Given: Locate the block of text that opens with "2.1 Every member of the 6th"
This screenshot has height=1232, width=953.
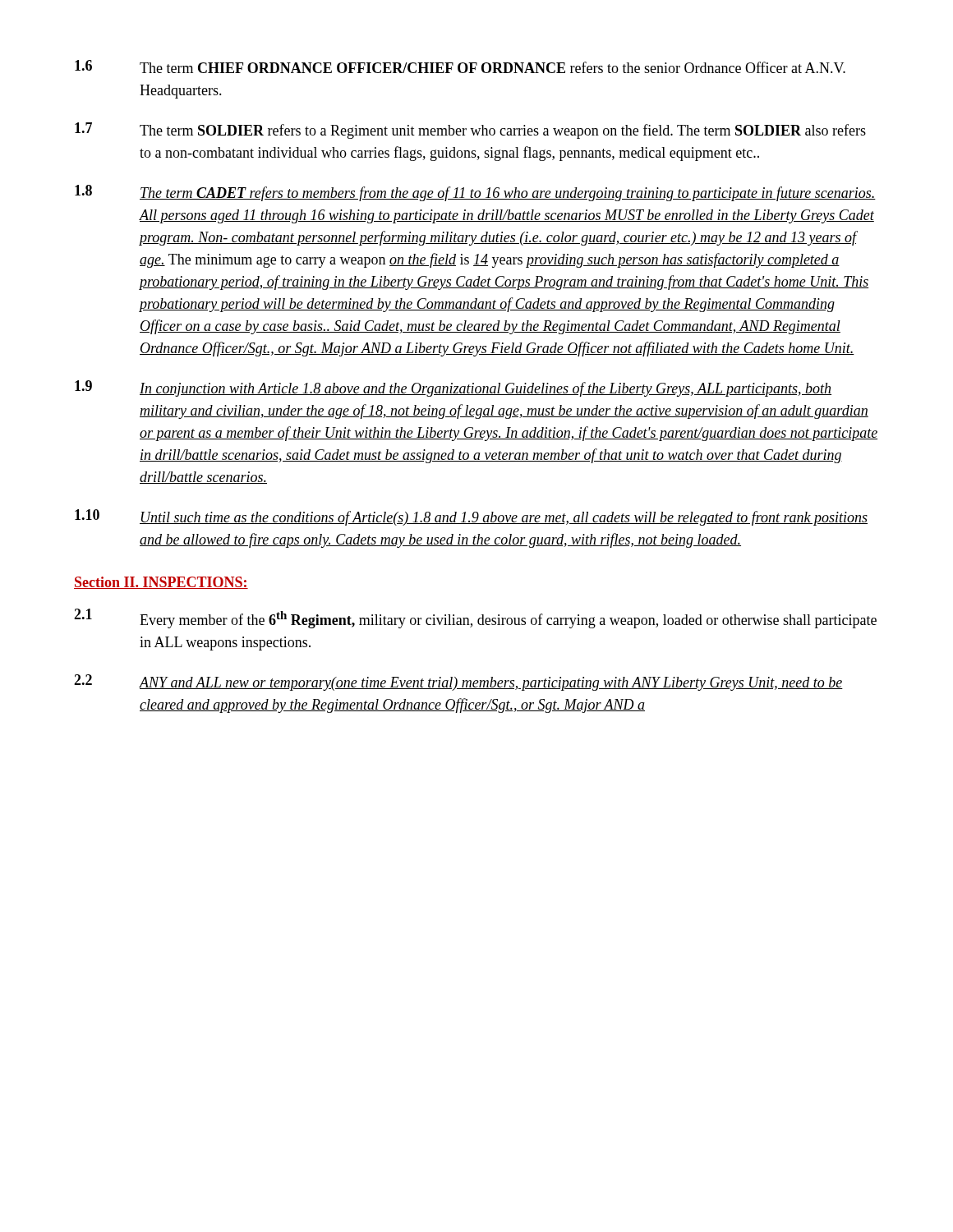Looking at the screenshot, I should [x=476, y=630].
